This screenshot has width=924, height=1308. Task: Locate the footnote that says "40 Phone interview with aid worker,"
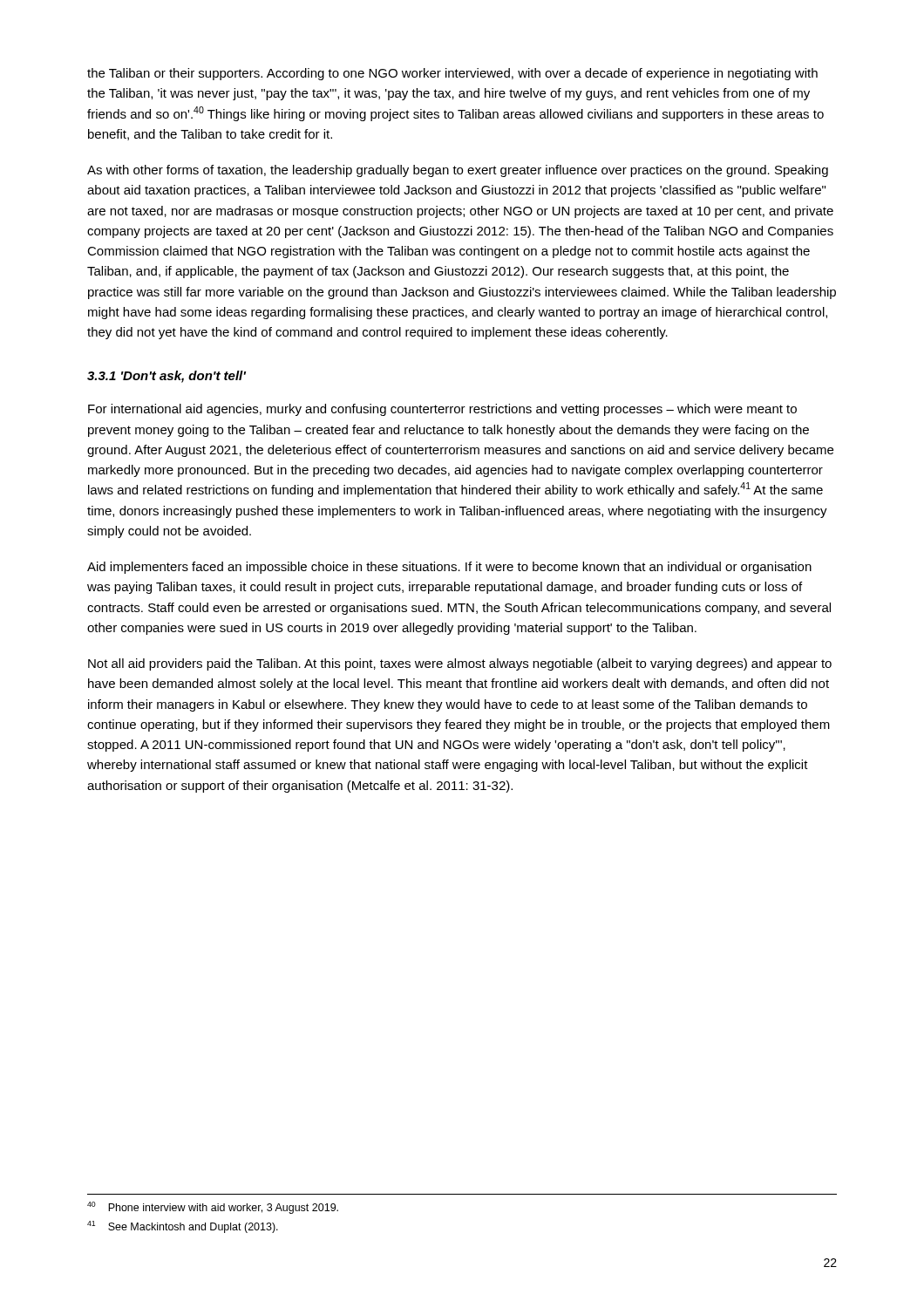pyautogui.click(x=213, y=1207)
